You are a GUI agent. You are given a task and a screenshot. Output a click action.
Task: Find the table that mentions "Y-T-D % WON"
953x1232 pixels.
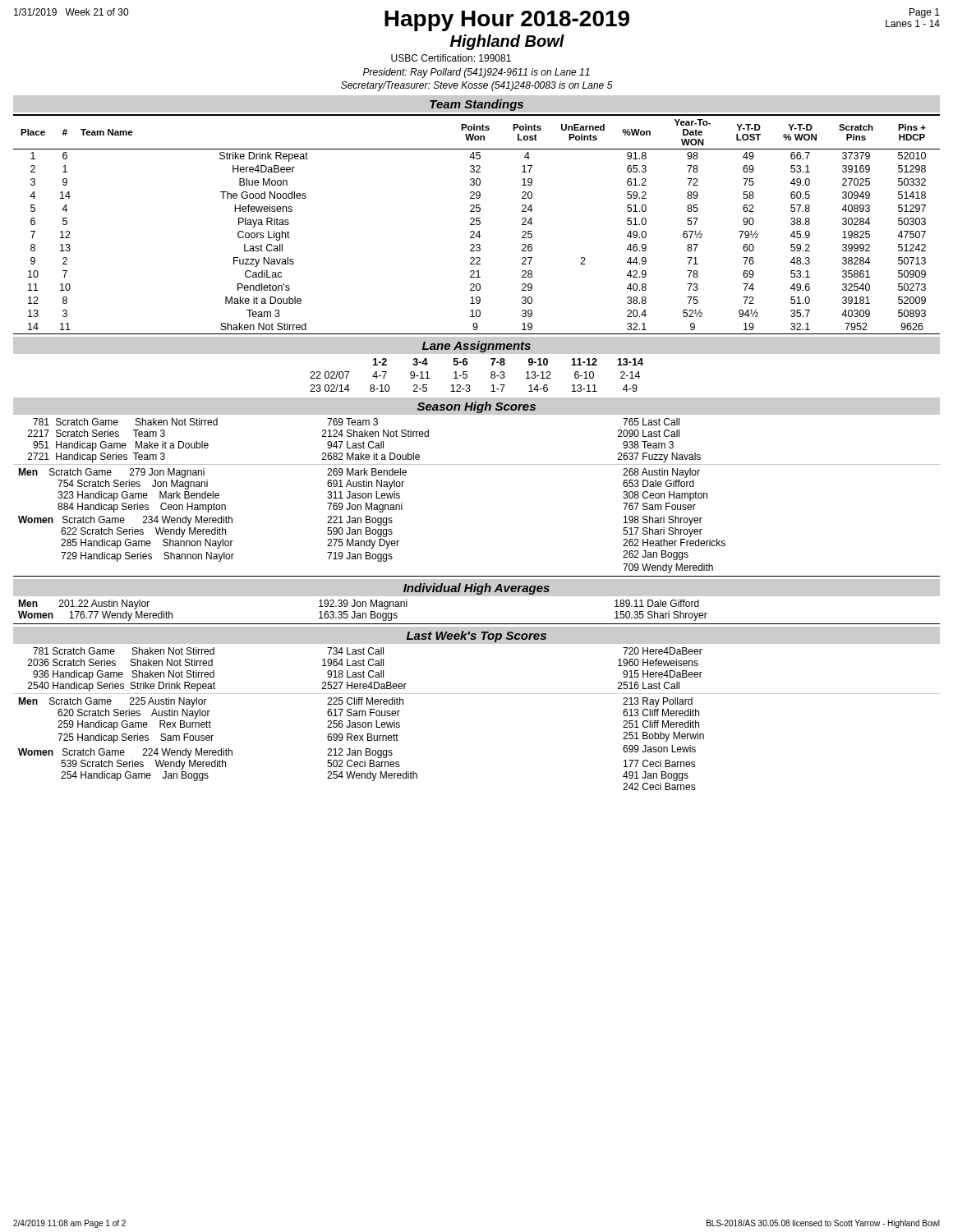[x=476, y=224]
